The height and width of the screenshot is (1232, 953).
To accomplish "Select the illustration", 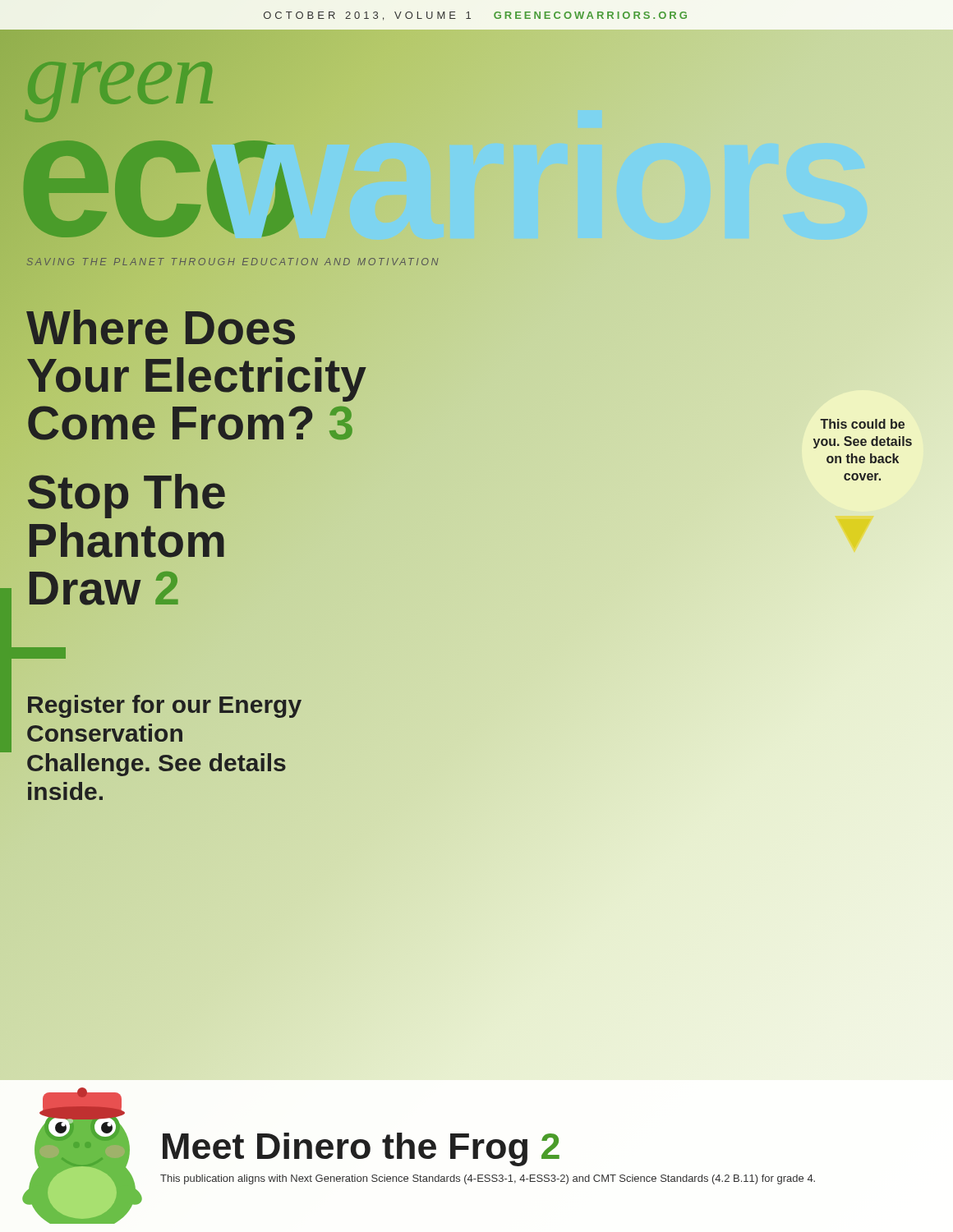I will point(82,1154).
